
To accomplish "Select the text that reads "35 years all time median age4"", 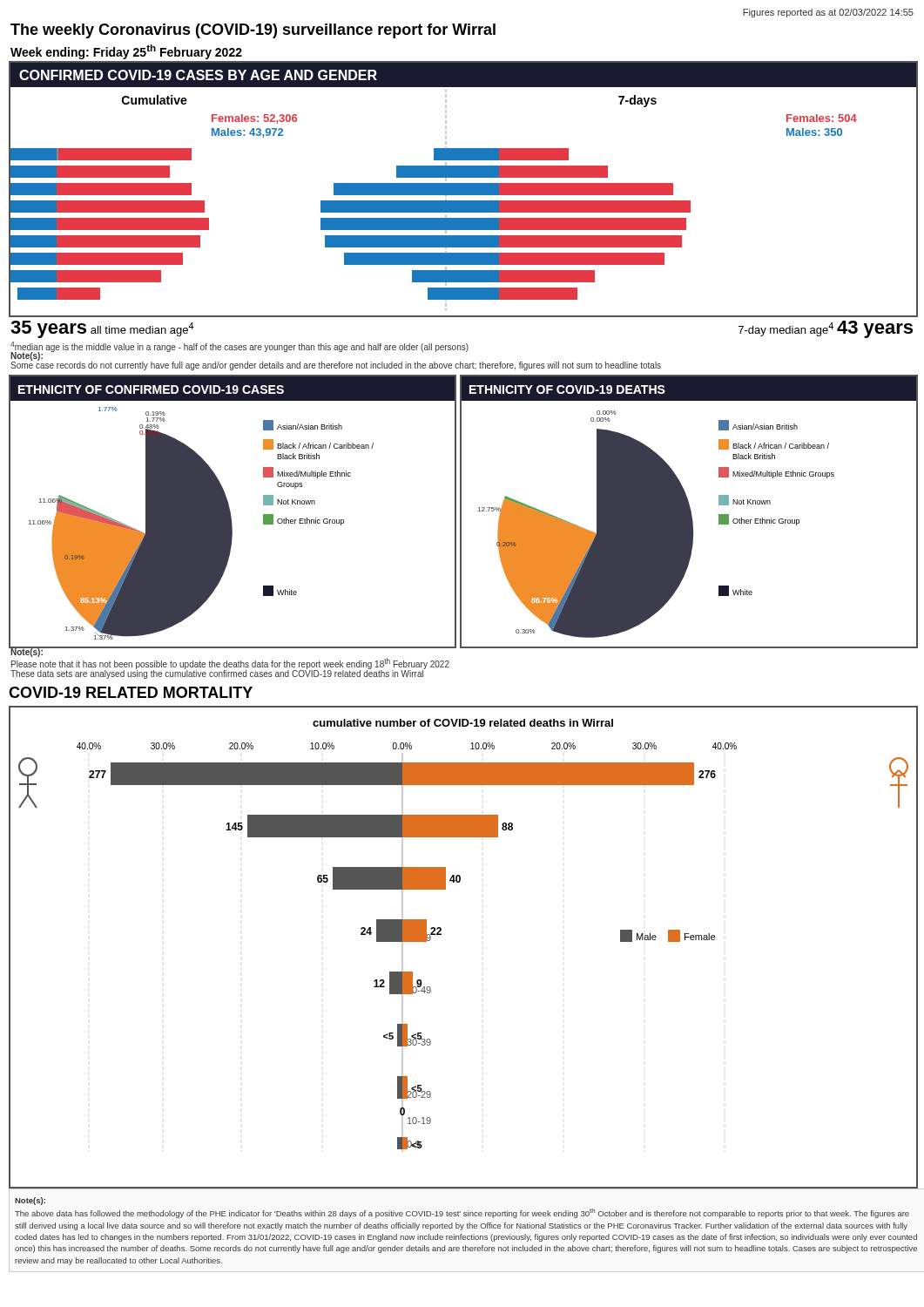I will point(102,327).
